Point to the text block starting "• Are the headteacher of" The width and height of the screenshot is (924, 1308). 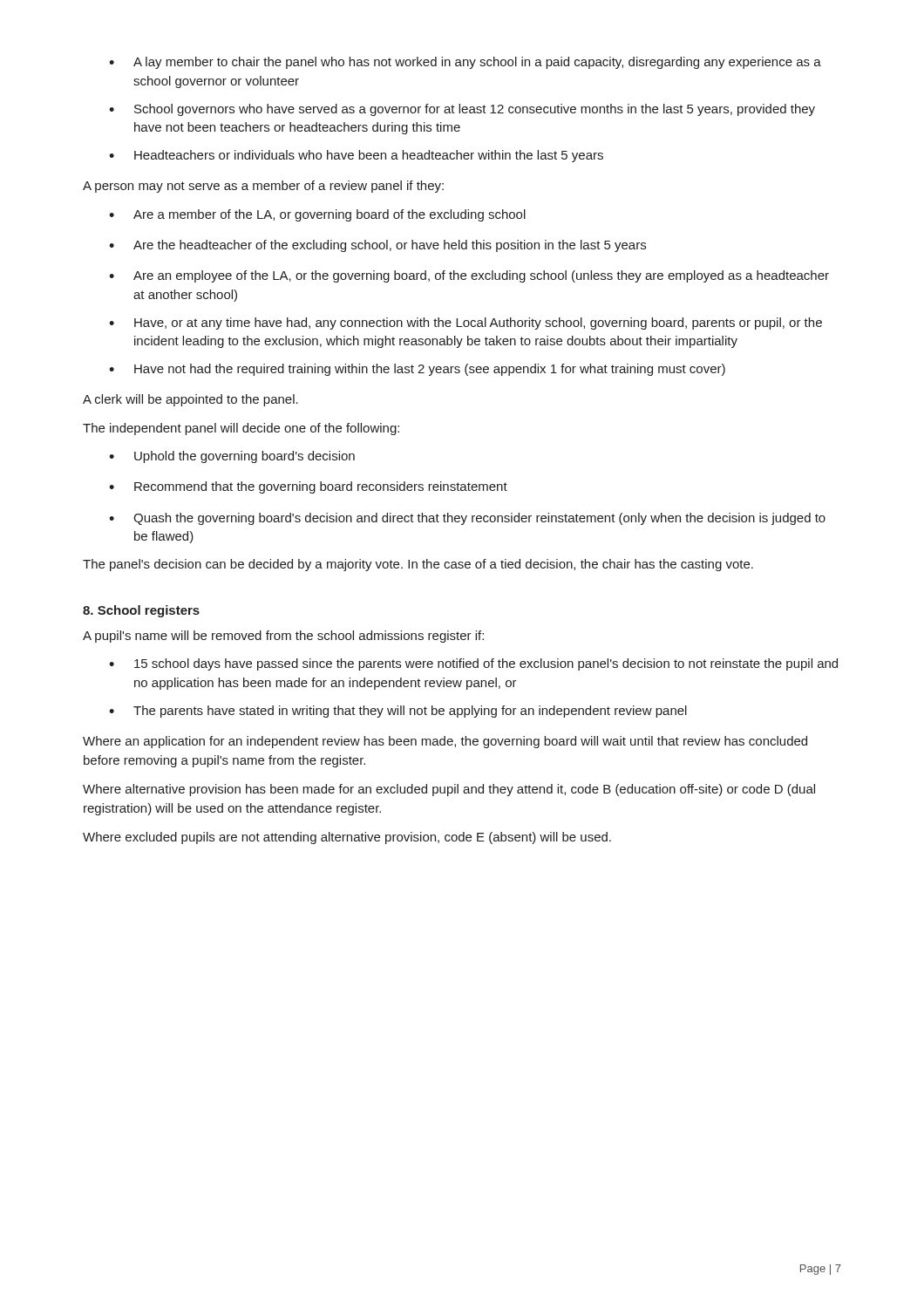point(475,246)
